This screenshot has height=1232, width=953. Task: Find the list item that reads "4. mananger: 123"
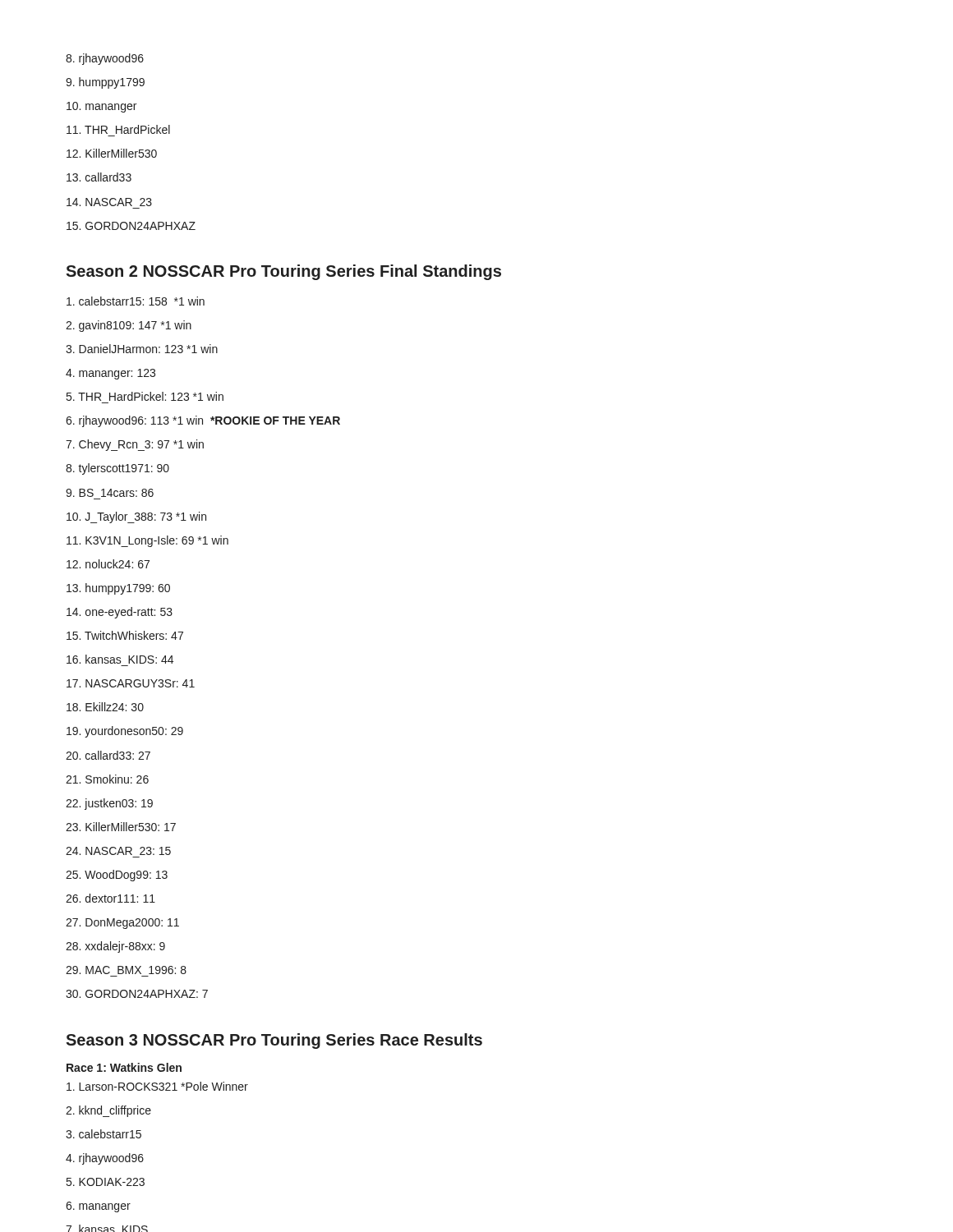pyautogui.click(x=111, y=373)
